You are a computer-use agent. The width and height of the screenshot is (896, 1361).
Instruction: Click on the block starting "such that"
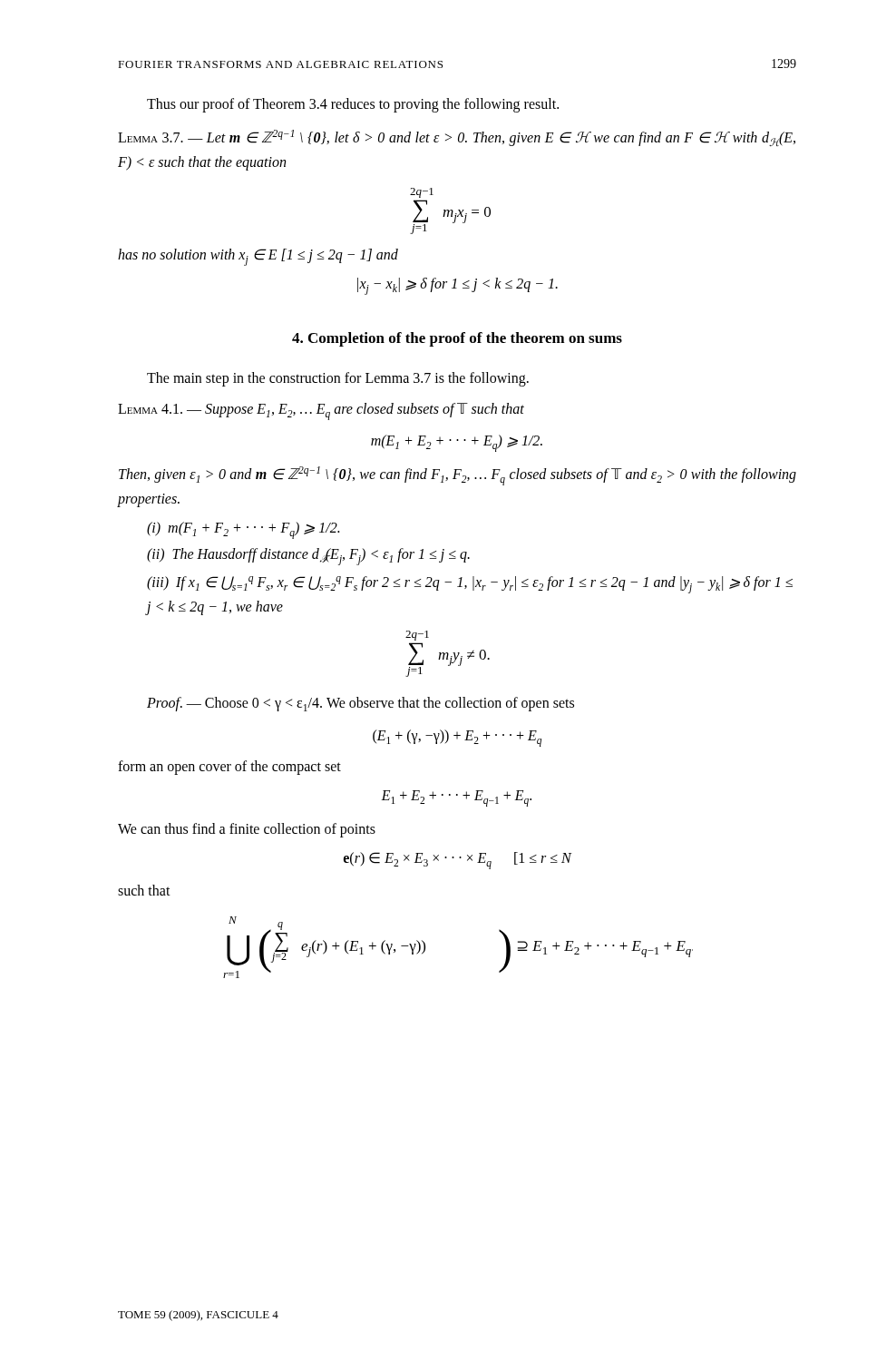(x=144, y=891)
